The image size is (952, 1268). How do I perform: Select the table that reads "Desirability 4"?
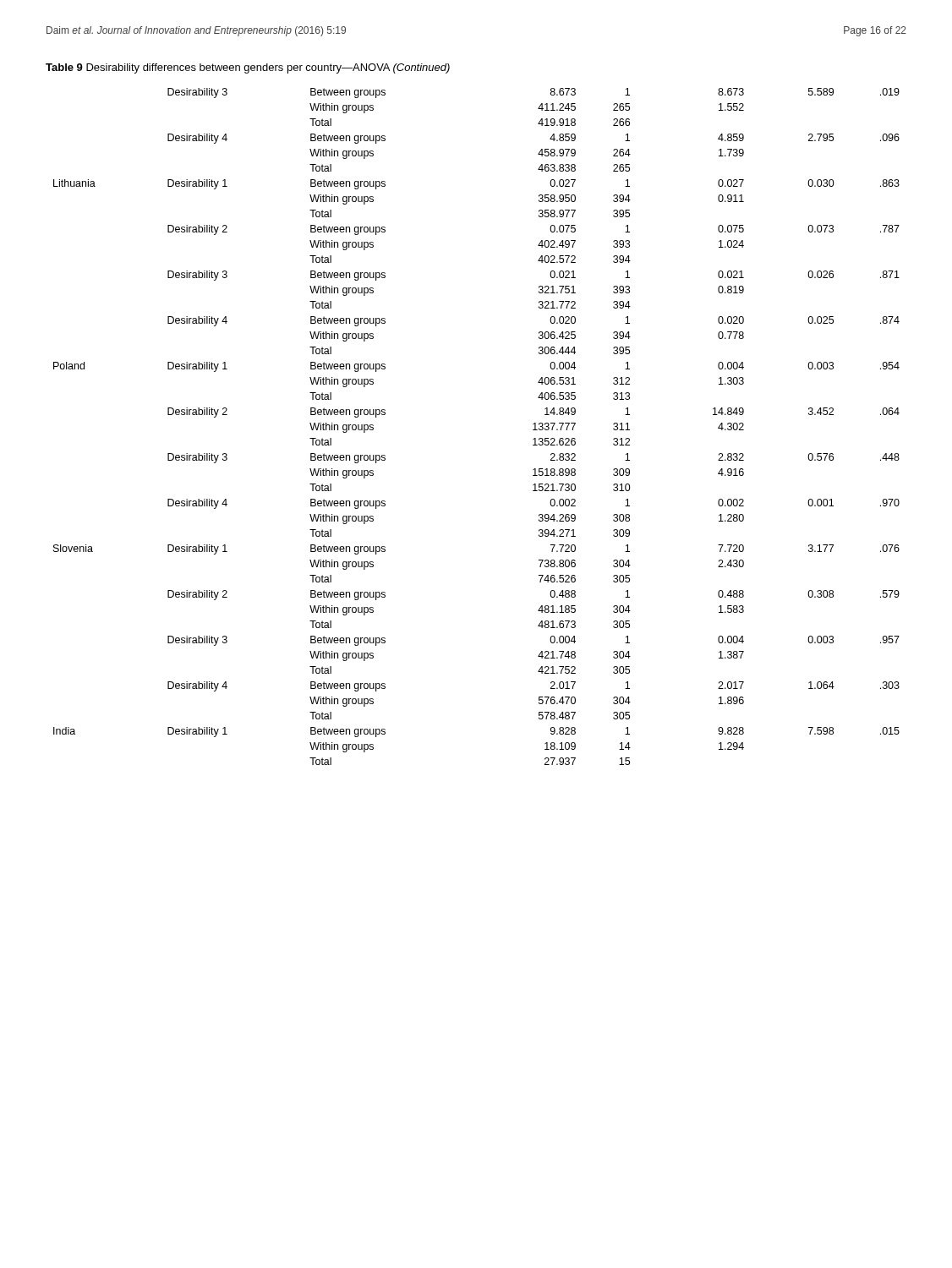[476, 427]
